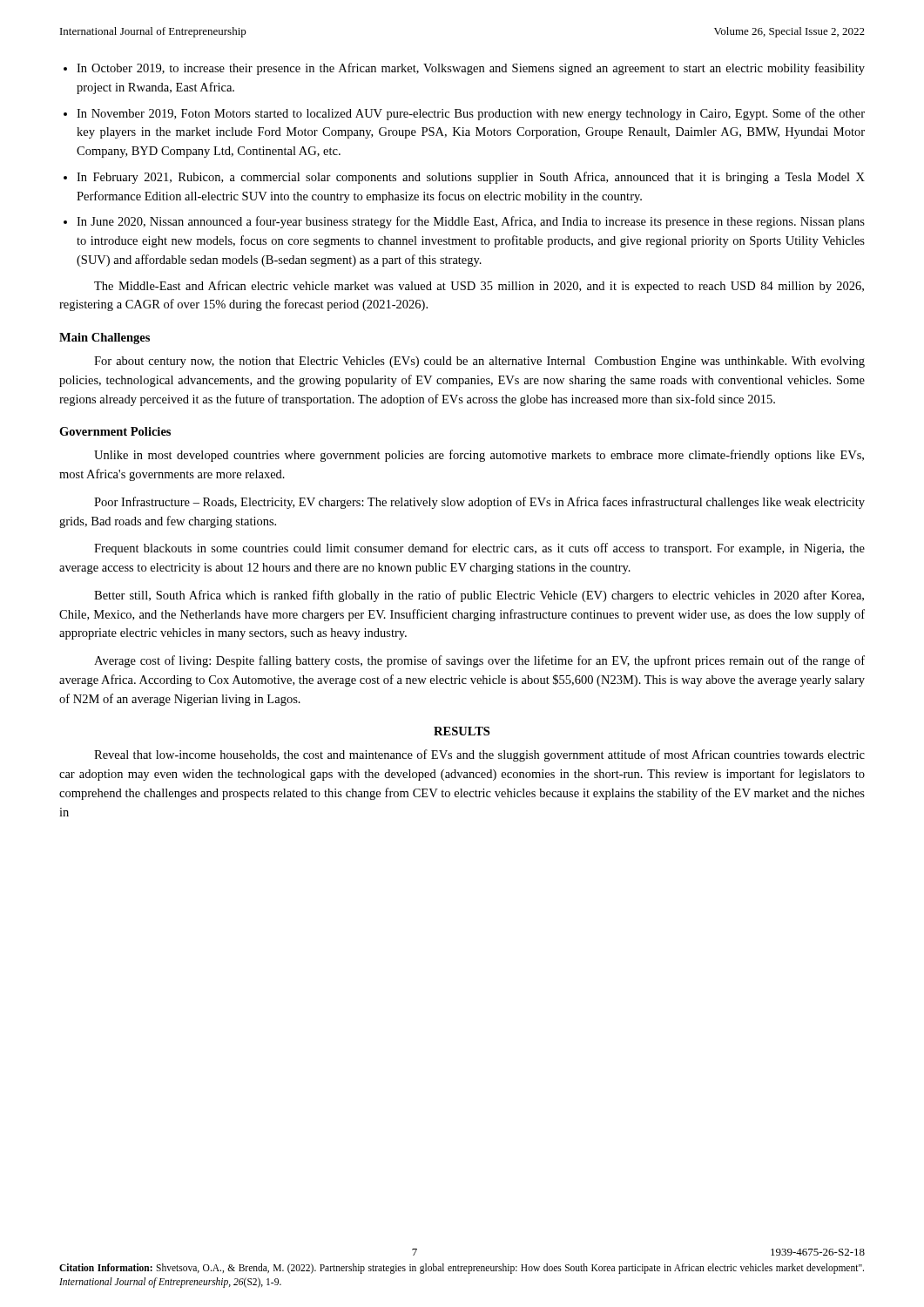Viewport: 924px width, 1307px height.
Task: Find the region starting "Unlike in most"
Action: pyautogui.click(x=462, y=465)
